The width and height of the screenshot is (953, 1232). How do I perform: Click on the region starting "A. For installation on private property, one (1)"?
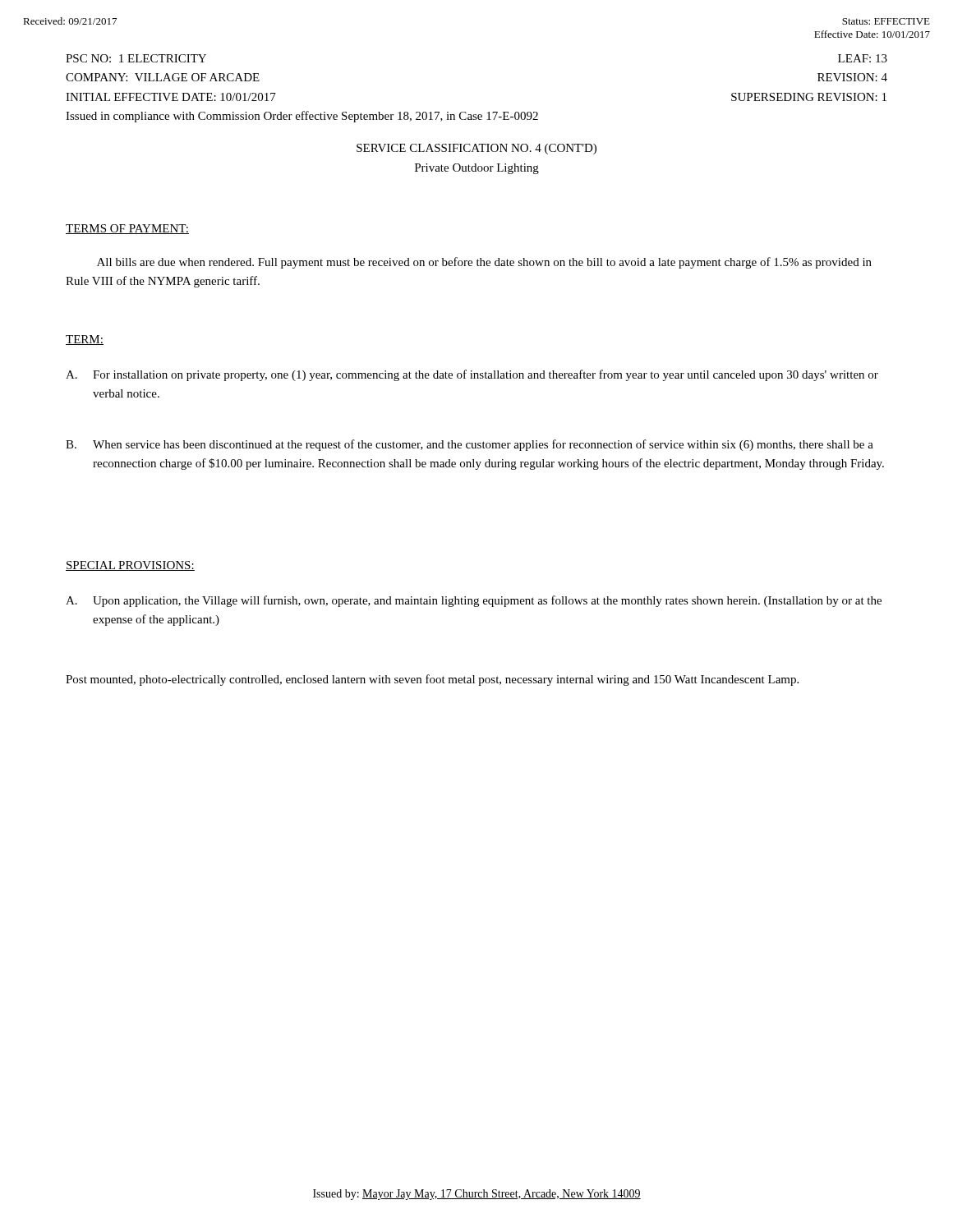click(476, 385)
